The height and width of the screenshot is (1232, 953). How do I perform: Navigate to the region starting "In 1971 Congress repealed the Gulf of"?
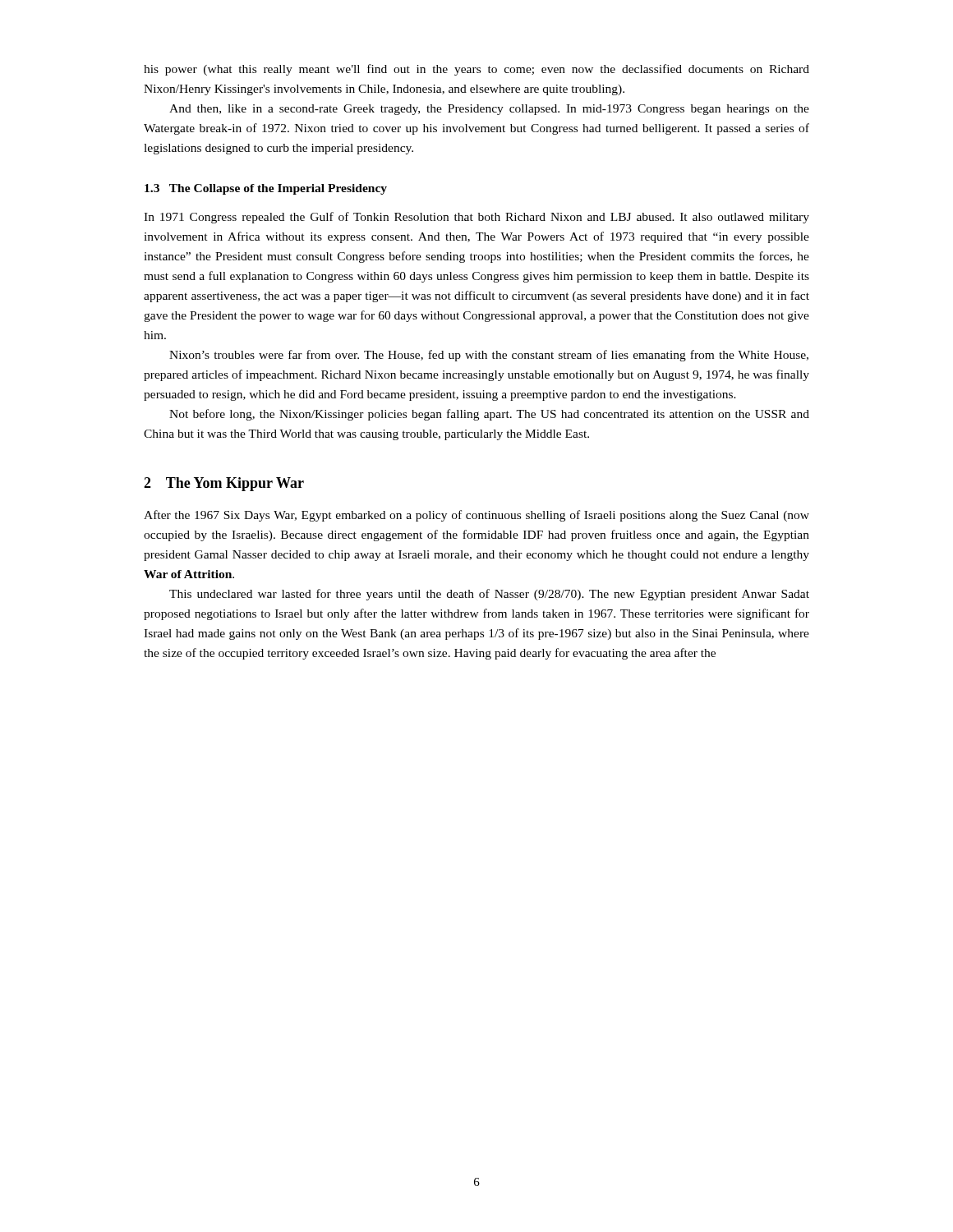point(476,325)
